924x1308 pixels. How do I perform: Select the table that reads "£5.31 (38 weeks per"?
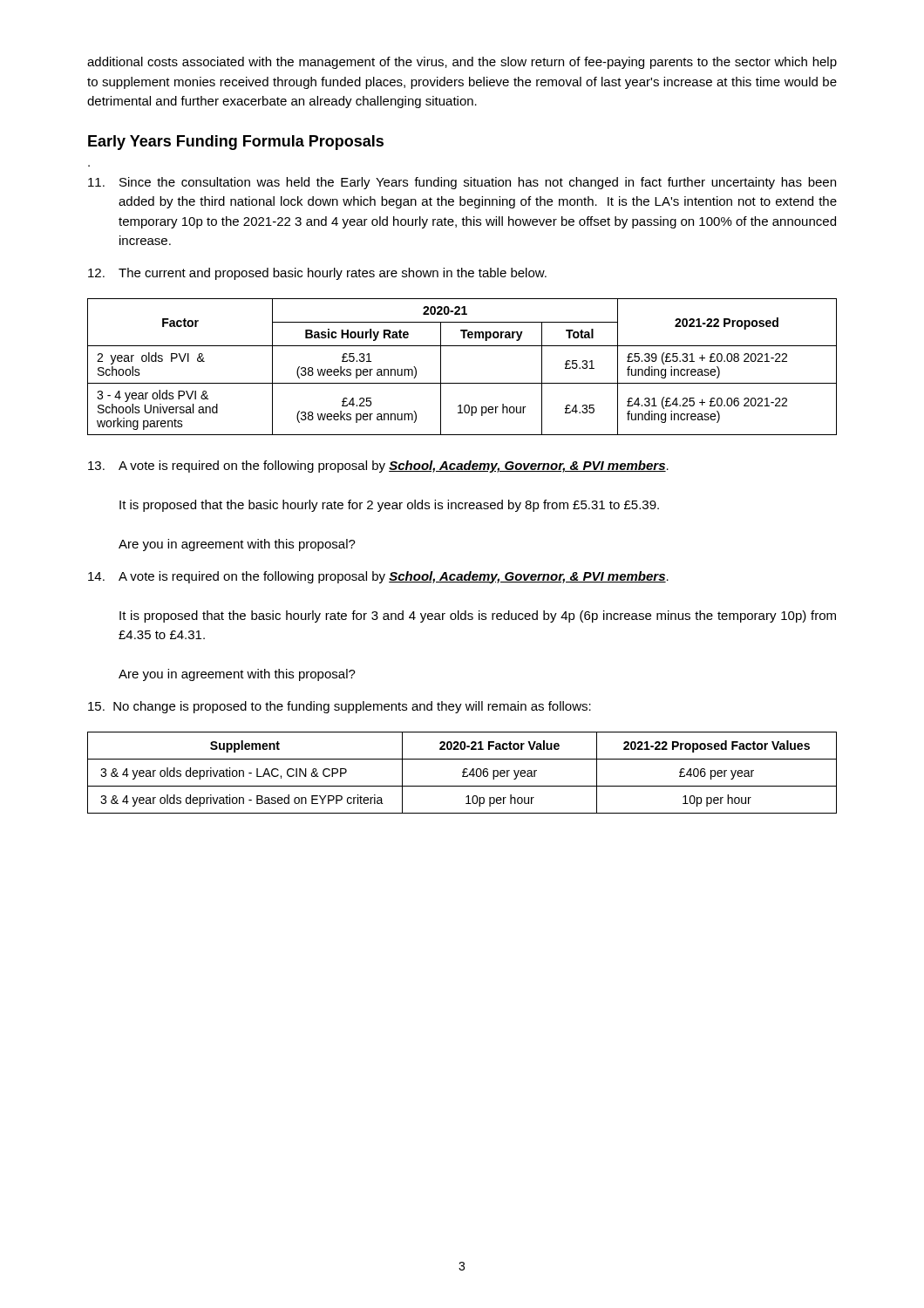pos(462,367)
